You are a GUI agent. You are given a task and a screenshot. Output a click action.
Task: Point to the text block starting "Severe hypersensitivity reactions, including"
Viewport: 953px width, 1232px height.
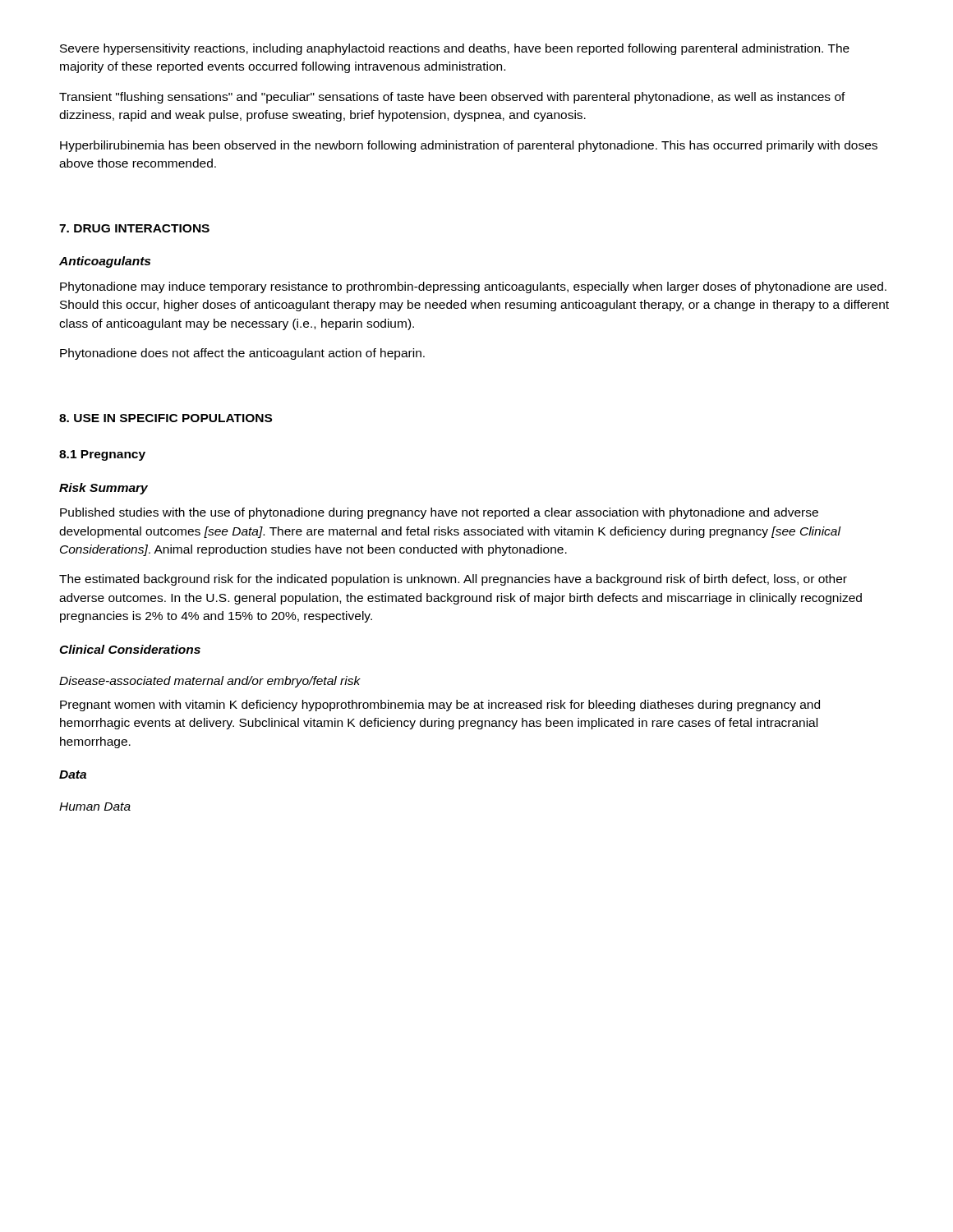(x=476, y=58)
